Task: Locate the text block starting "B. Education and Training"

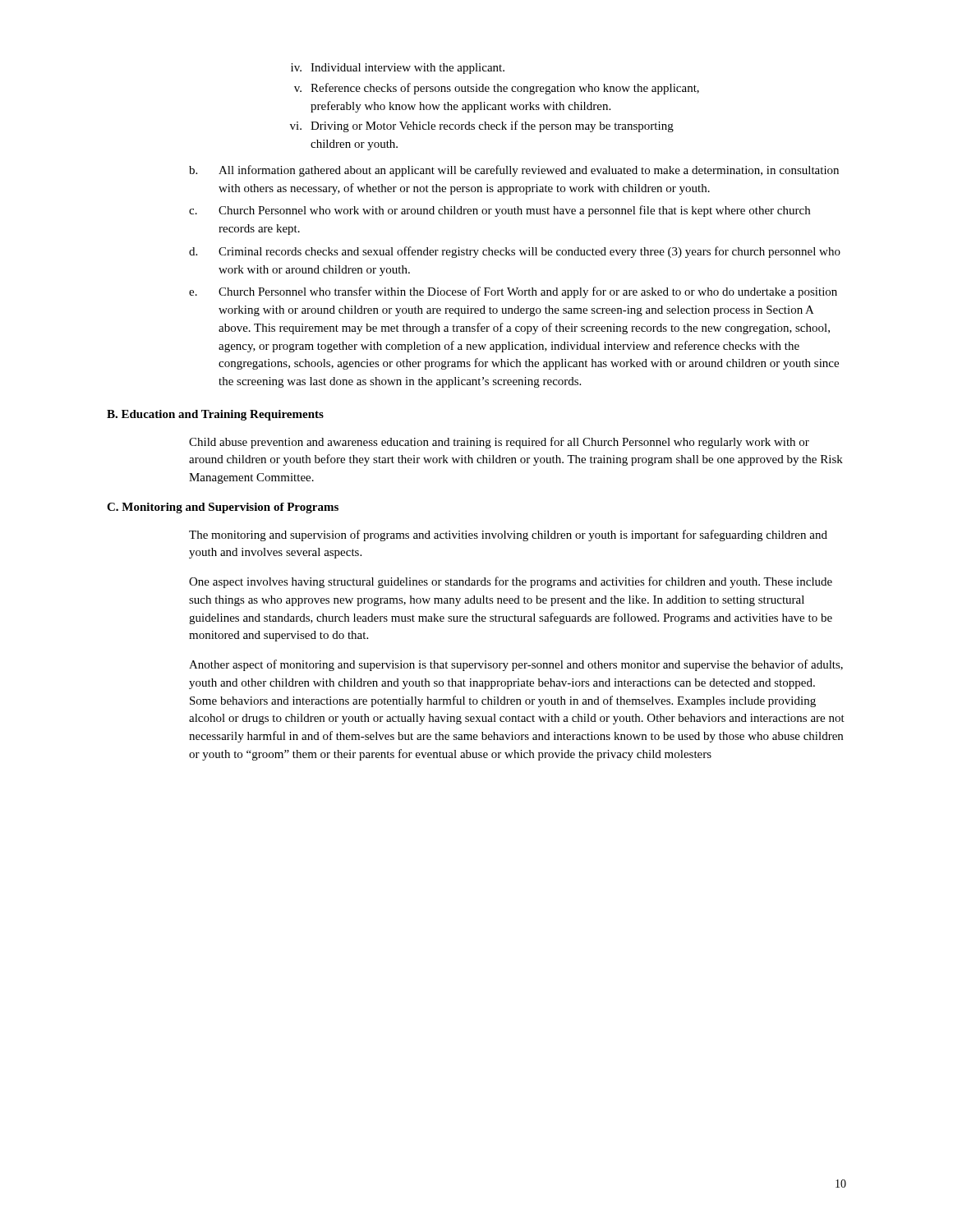Action: (x=215, y=414)
